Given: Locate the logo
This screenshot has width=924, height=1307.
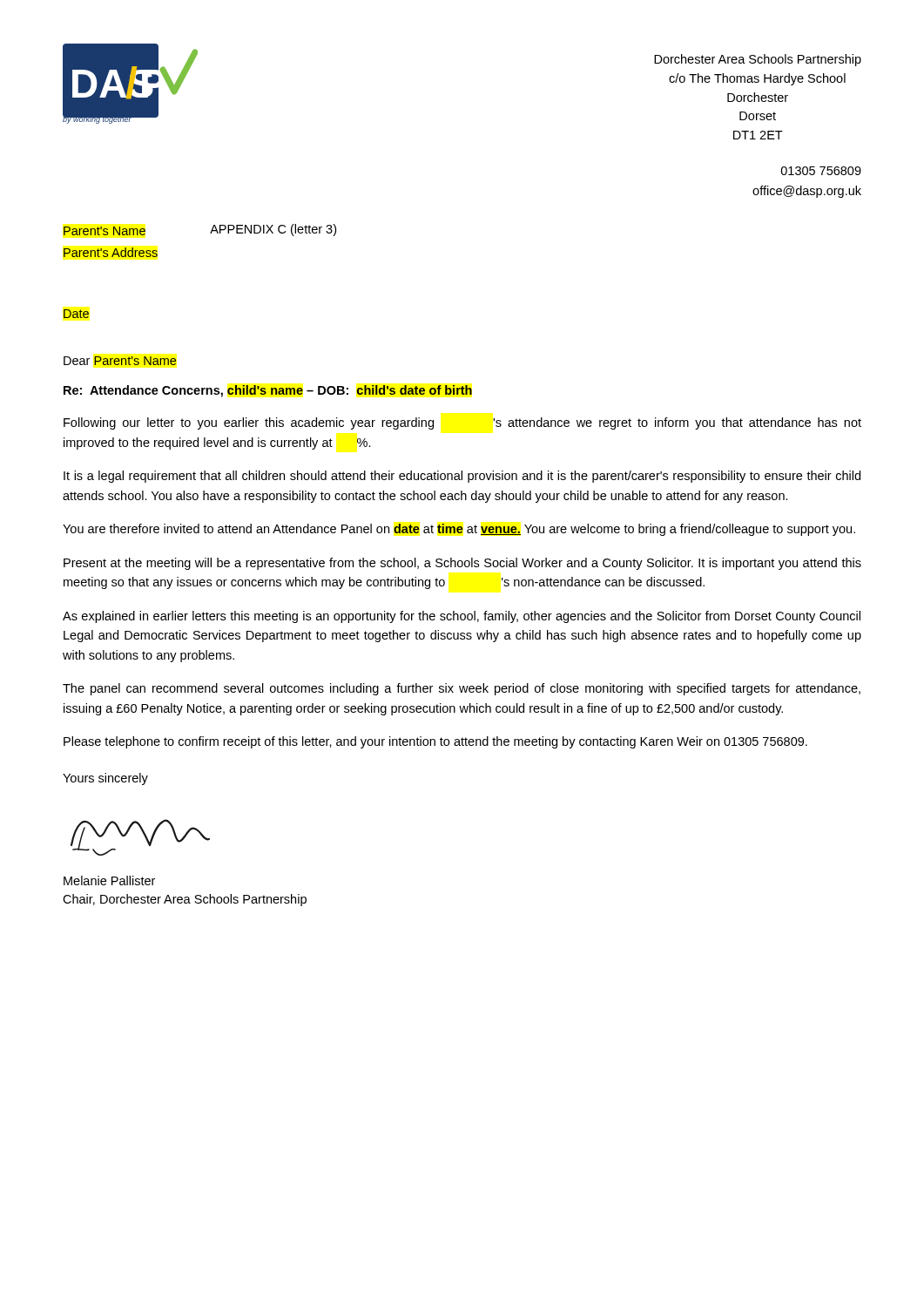Looking at the screenshot, I should 132,91.
